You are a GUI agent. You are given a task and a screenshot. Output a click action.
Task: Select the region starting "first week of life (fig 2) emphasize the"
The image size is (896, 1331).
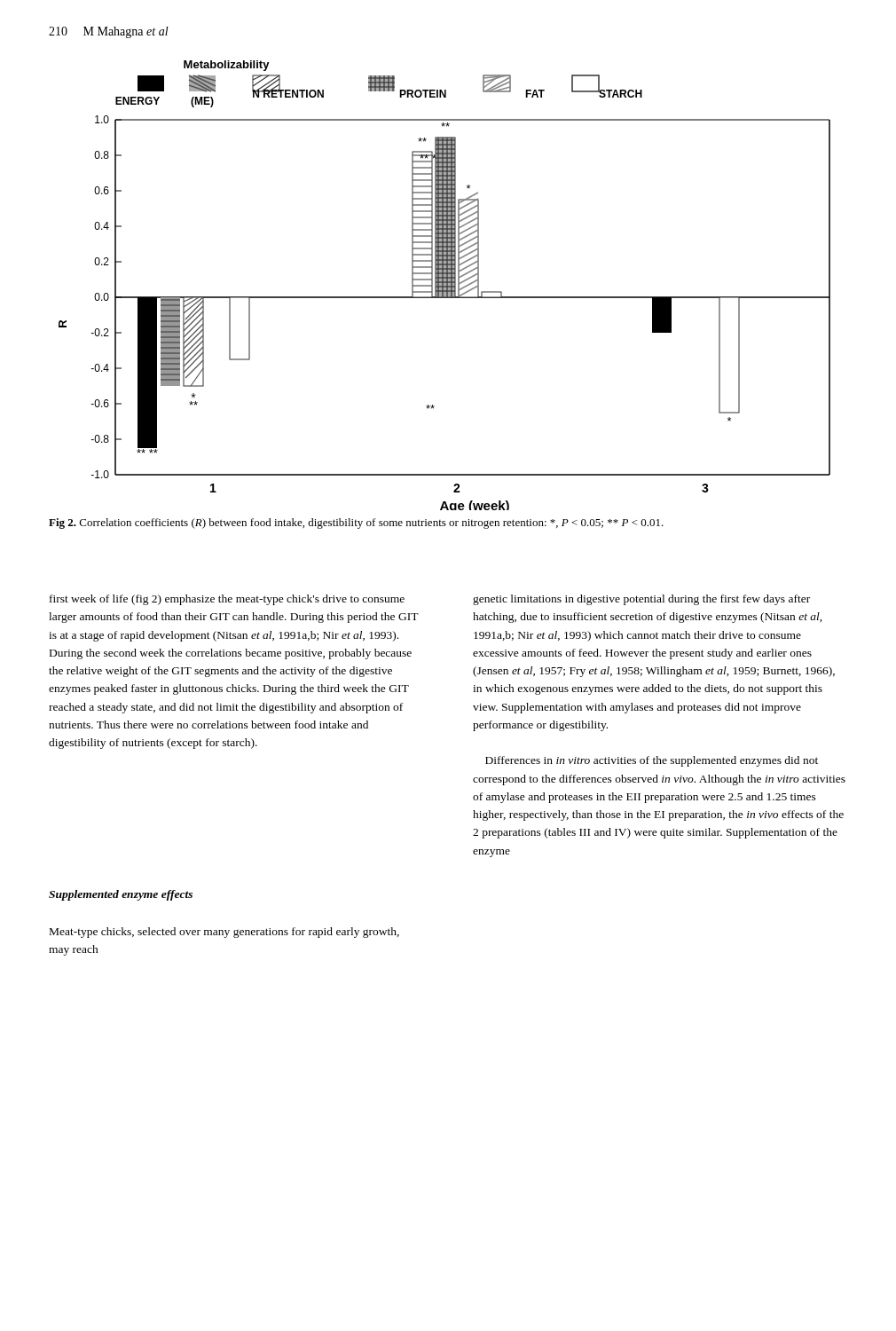[233, 670]
